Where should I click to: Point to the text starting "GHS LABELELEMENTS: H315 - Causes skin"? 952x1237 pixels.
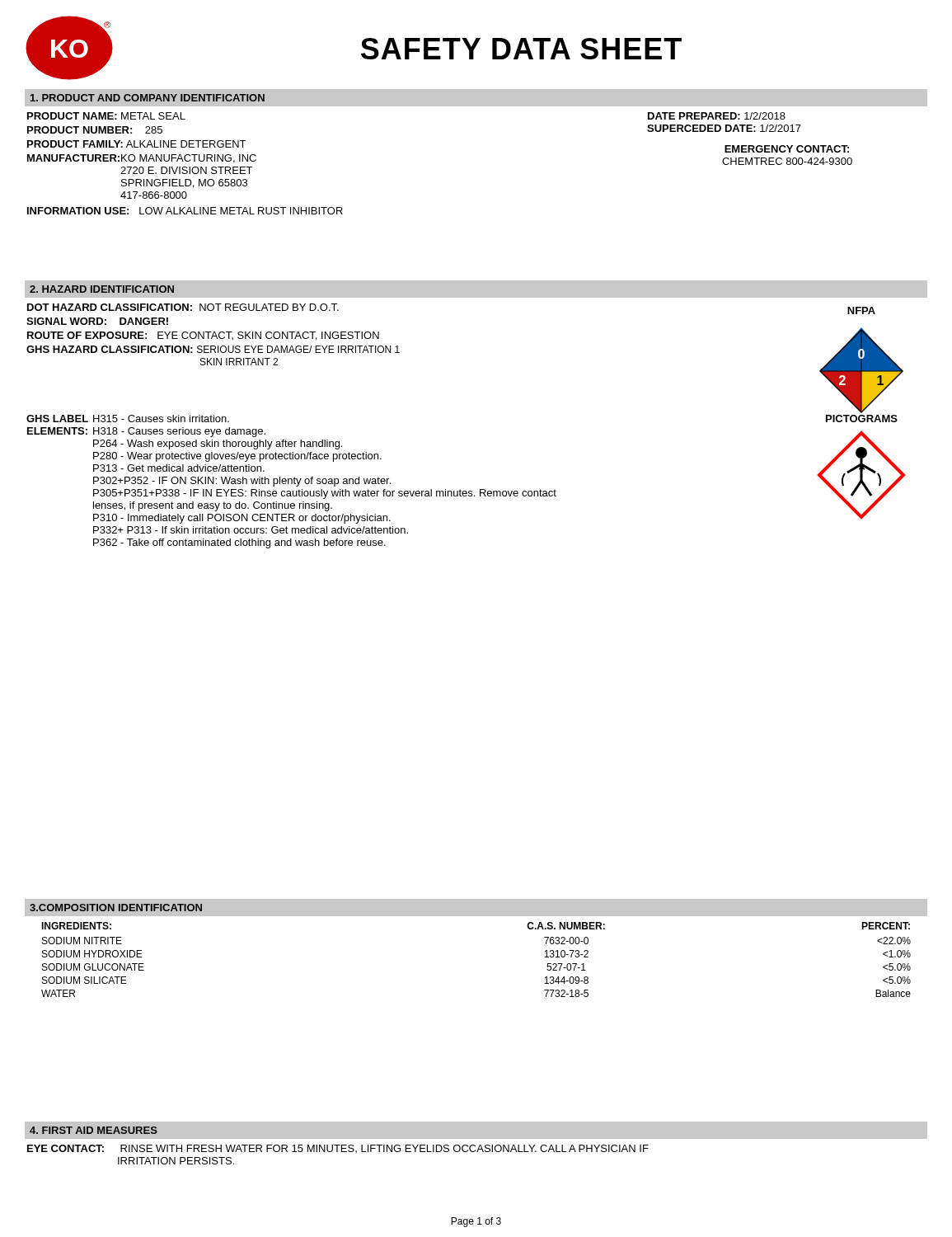(x=411, y=480)
